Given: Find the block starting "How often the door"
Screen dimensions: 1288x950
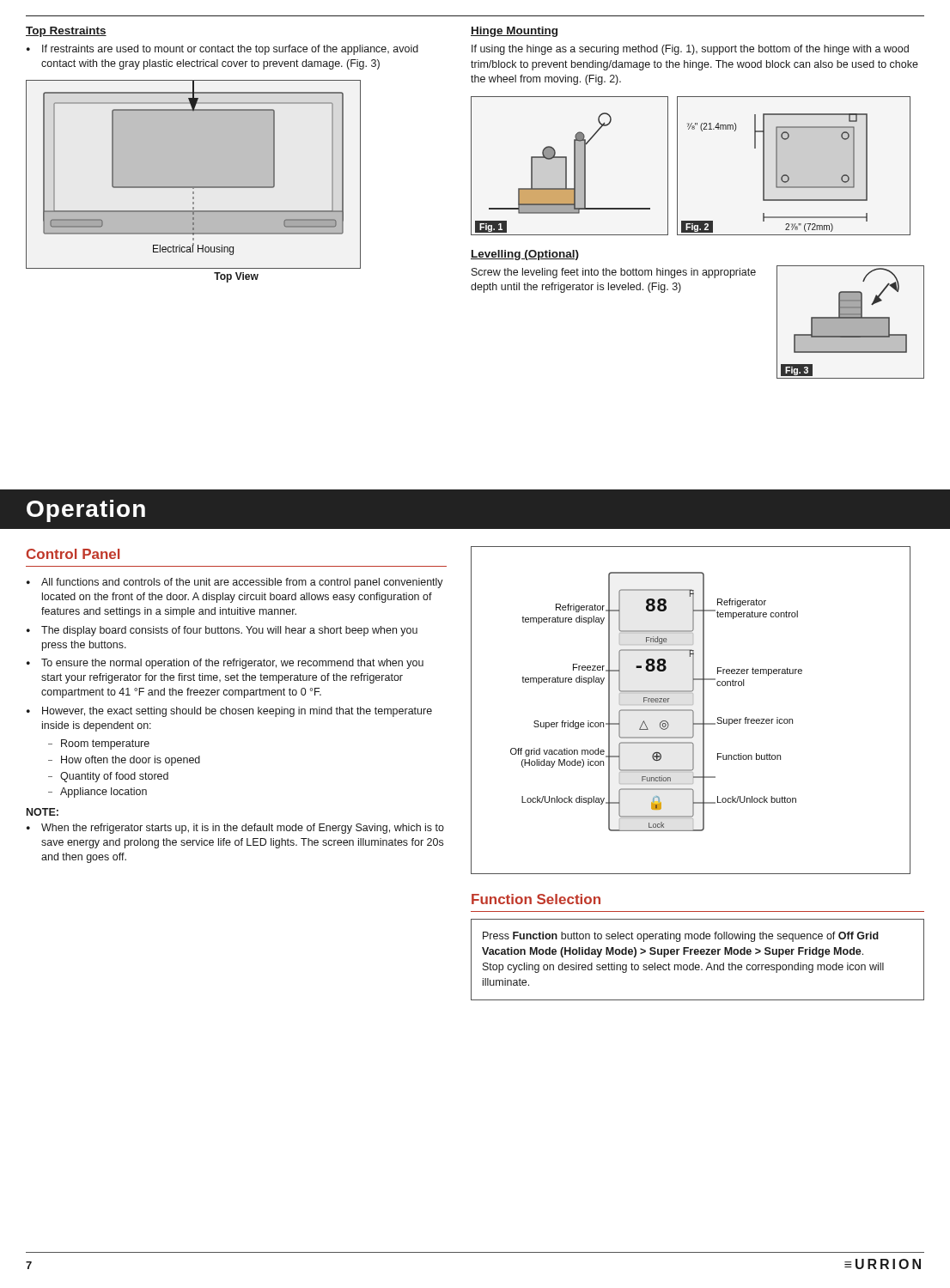Looking at the screenshot, I should [130, 760].
